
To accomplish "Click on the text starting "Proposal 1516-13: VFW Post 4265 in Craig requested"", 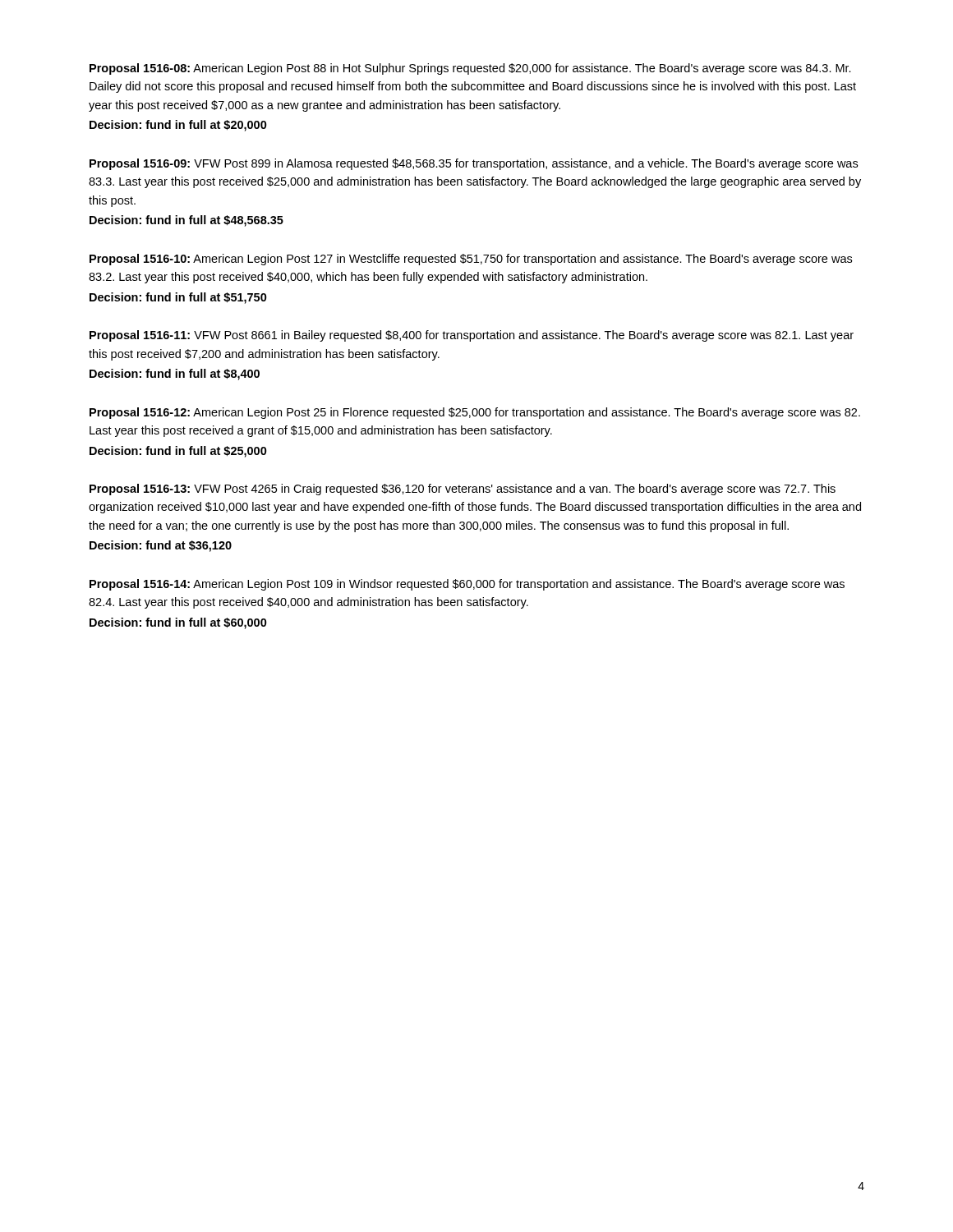I will click(x=476, y=517).
